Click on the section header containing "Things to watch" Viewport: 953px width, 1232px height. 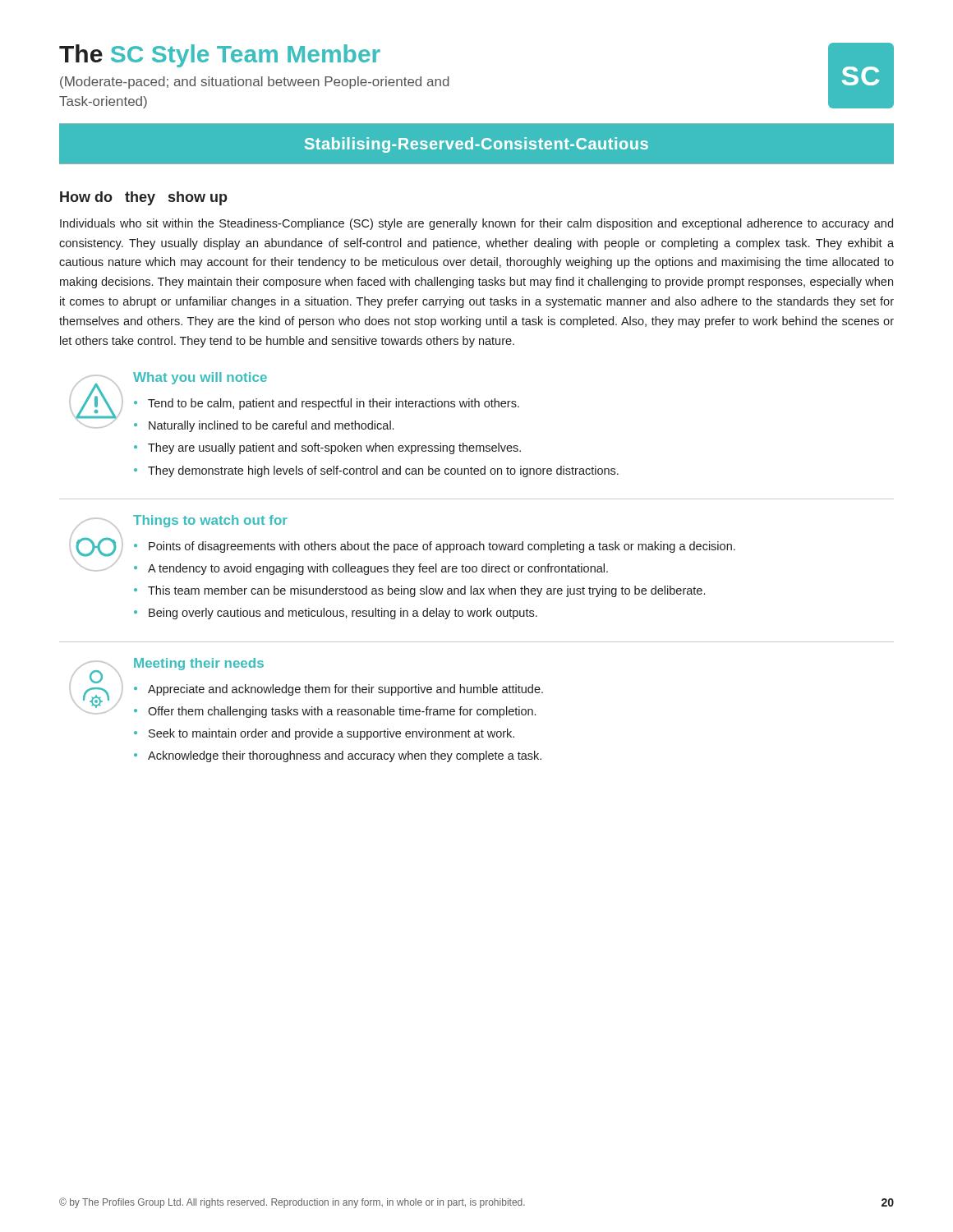(x=210, y=520)
